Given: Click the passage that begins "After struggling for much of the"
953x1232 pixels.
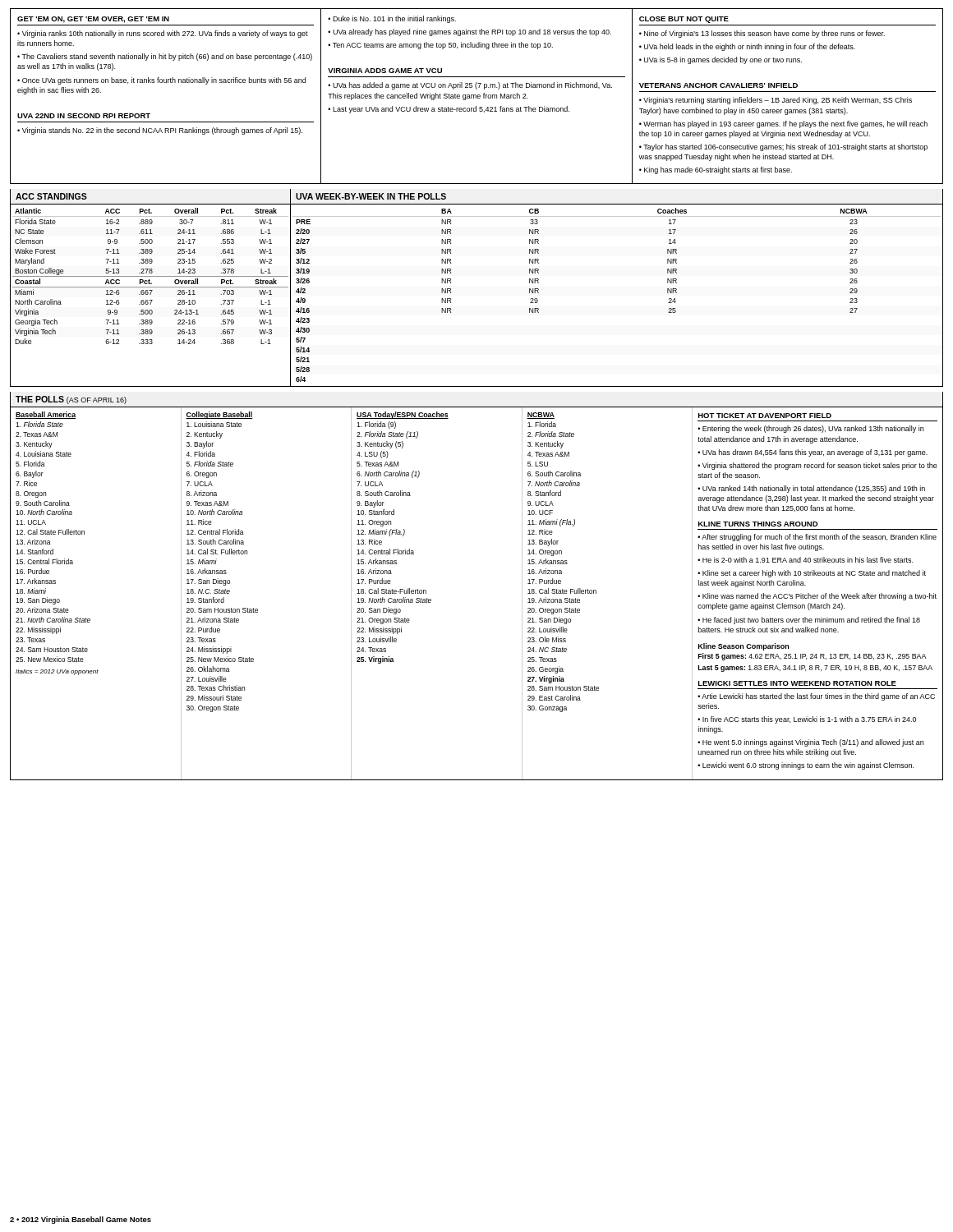Looking at the screenshot, I should [817, 542].
